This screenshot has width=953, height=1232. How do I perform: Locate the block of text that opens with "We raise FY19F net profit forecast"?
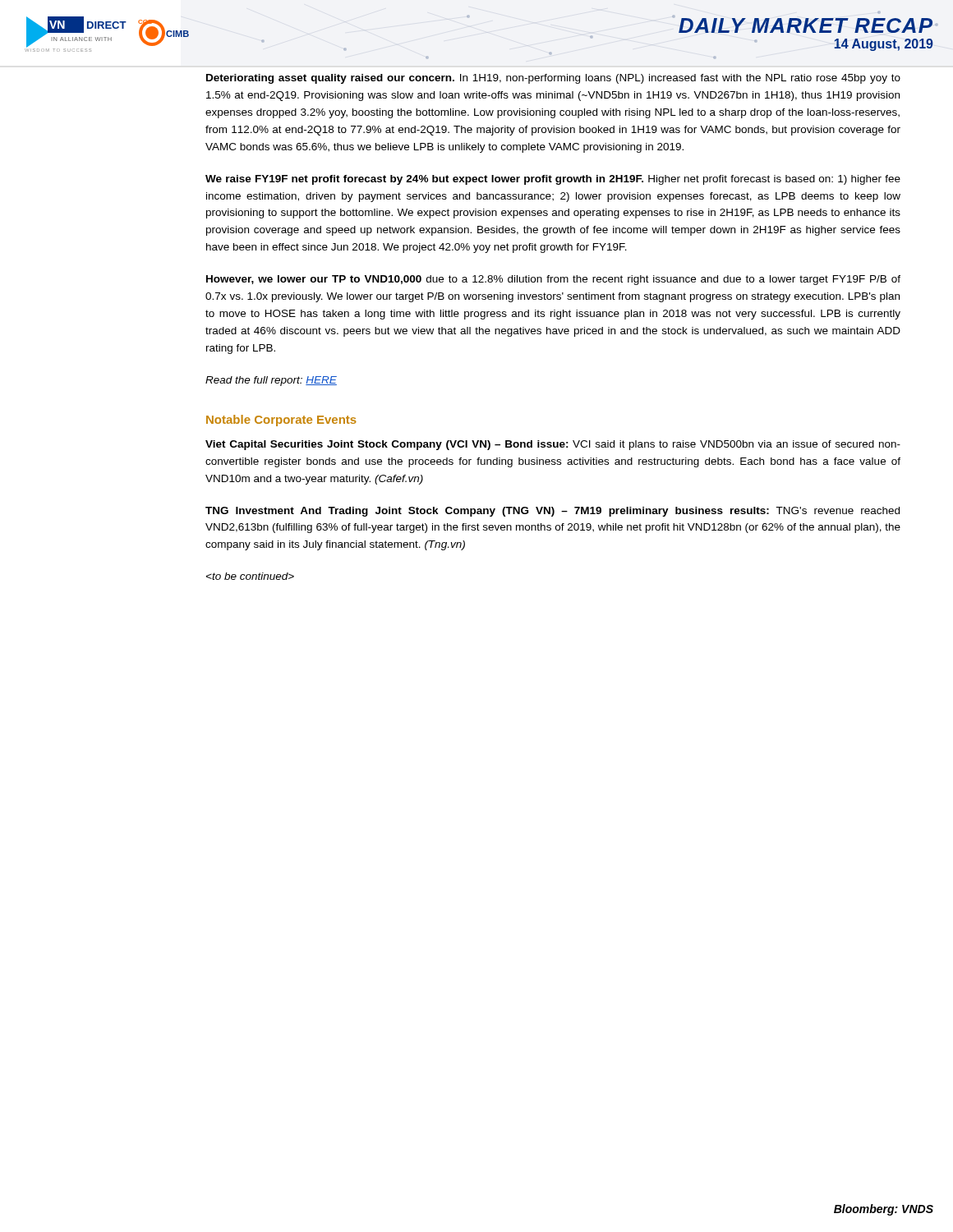[x=553, y=213]
